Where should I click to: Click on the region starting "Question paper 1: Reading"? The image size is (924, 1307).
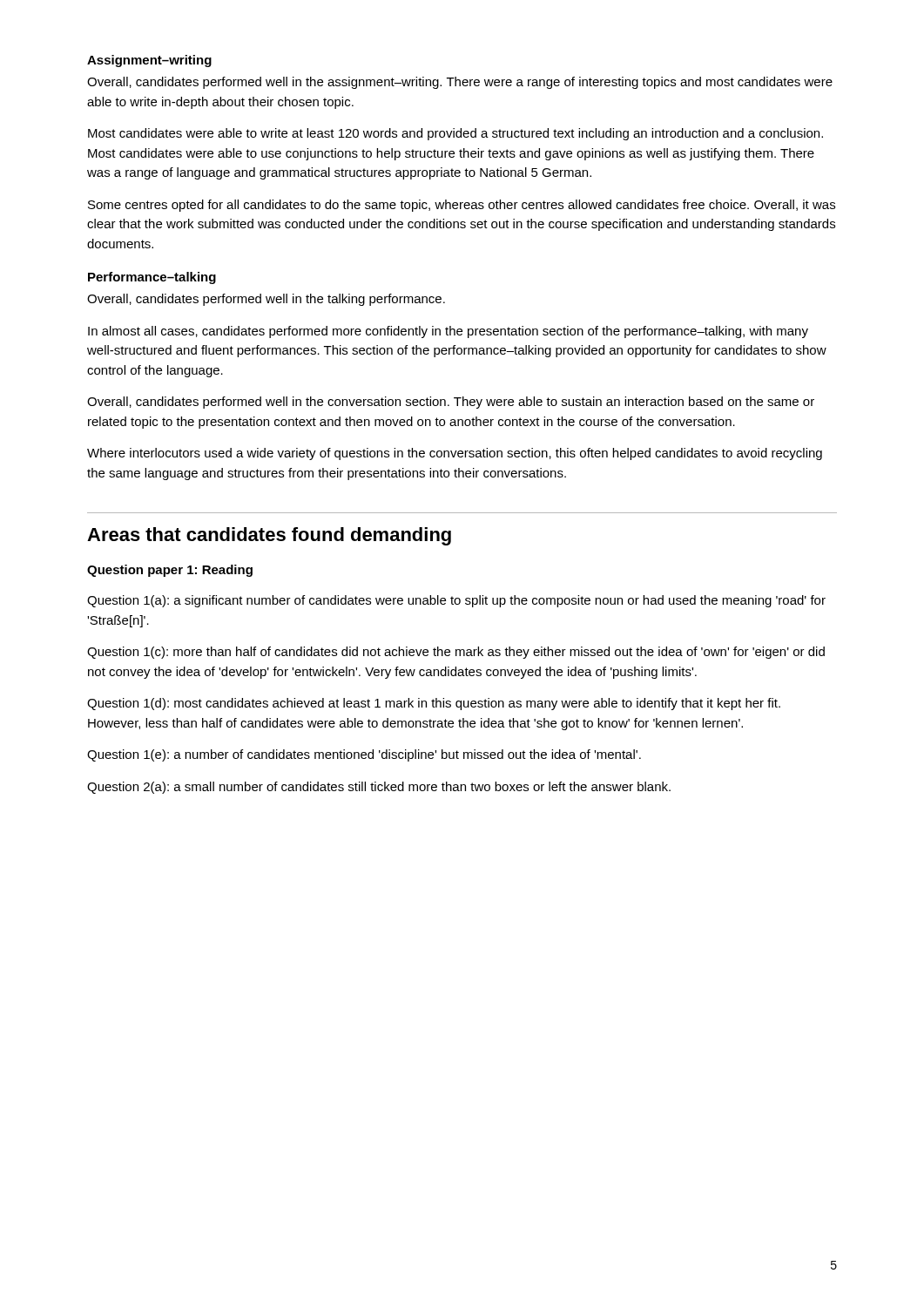(x=170, y=569)
